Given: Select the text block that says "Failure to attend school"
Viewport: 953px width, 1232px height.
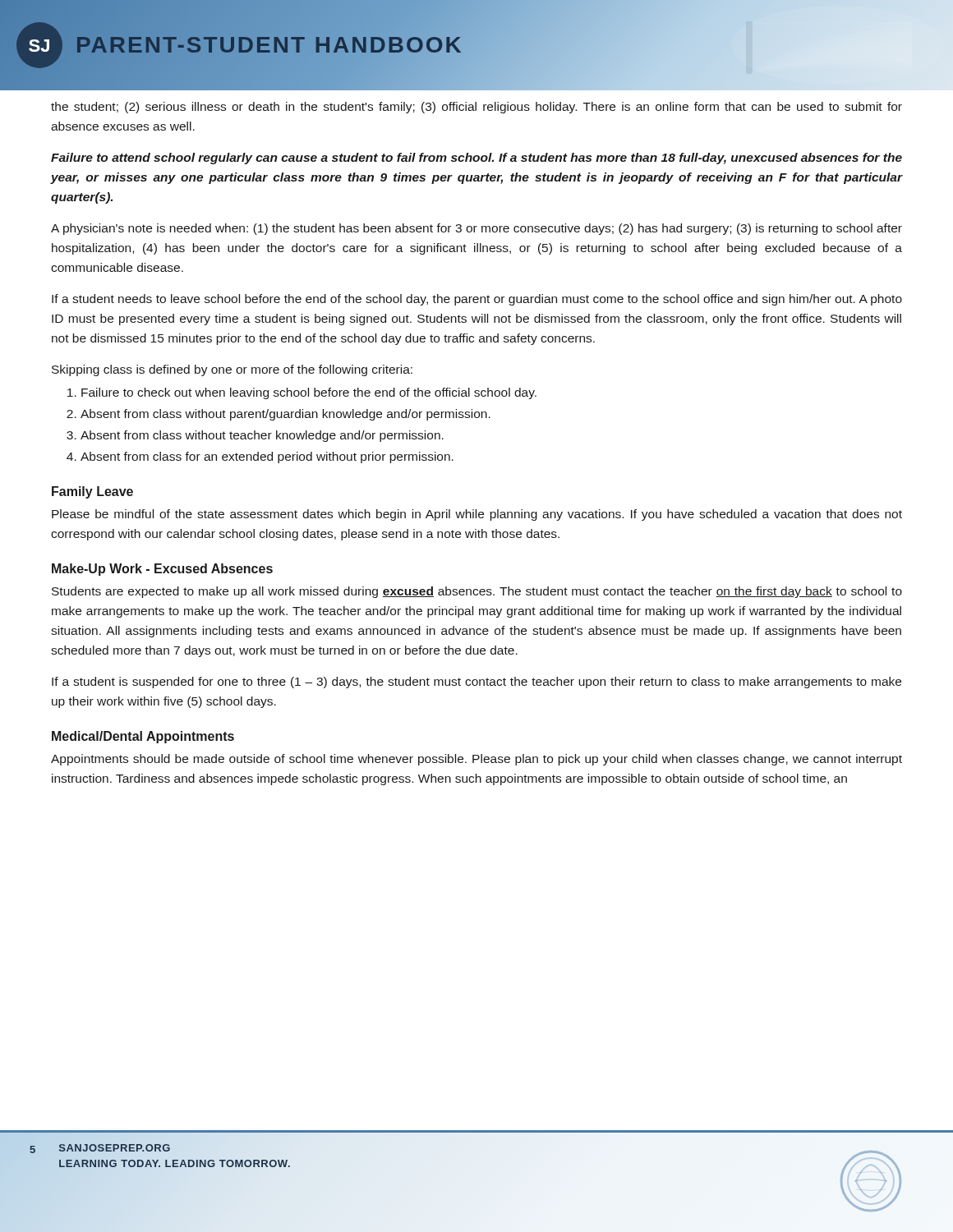Looking at the screenshot, I should [x=476, y=177].
